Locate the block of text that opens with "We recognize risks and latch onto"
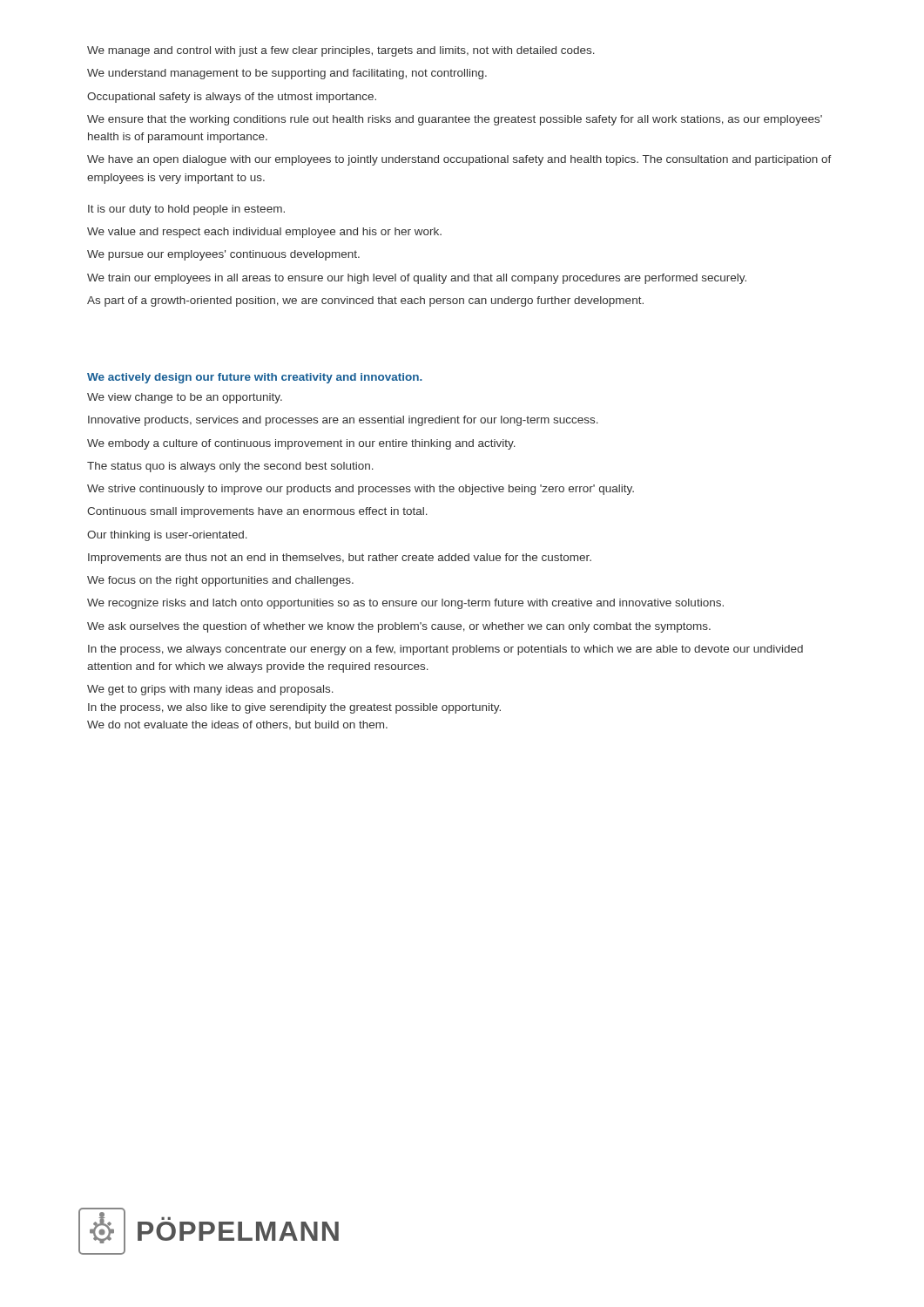Image resolution: width=924 pixels, height=1307 pixels. point(406,603)
